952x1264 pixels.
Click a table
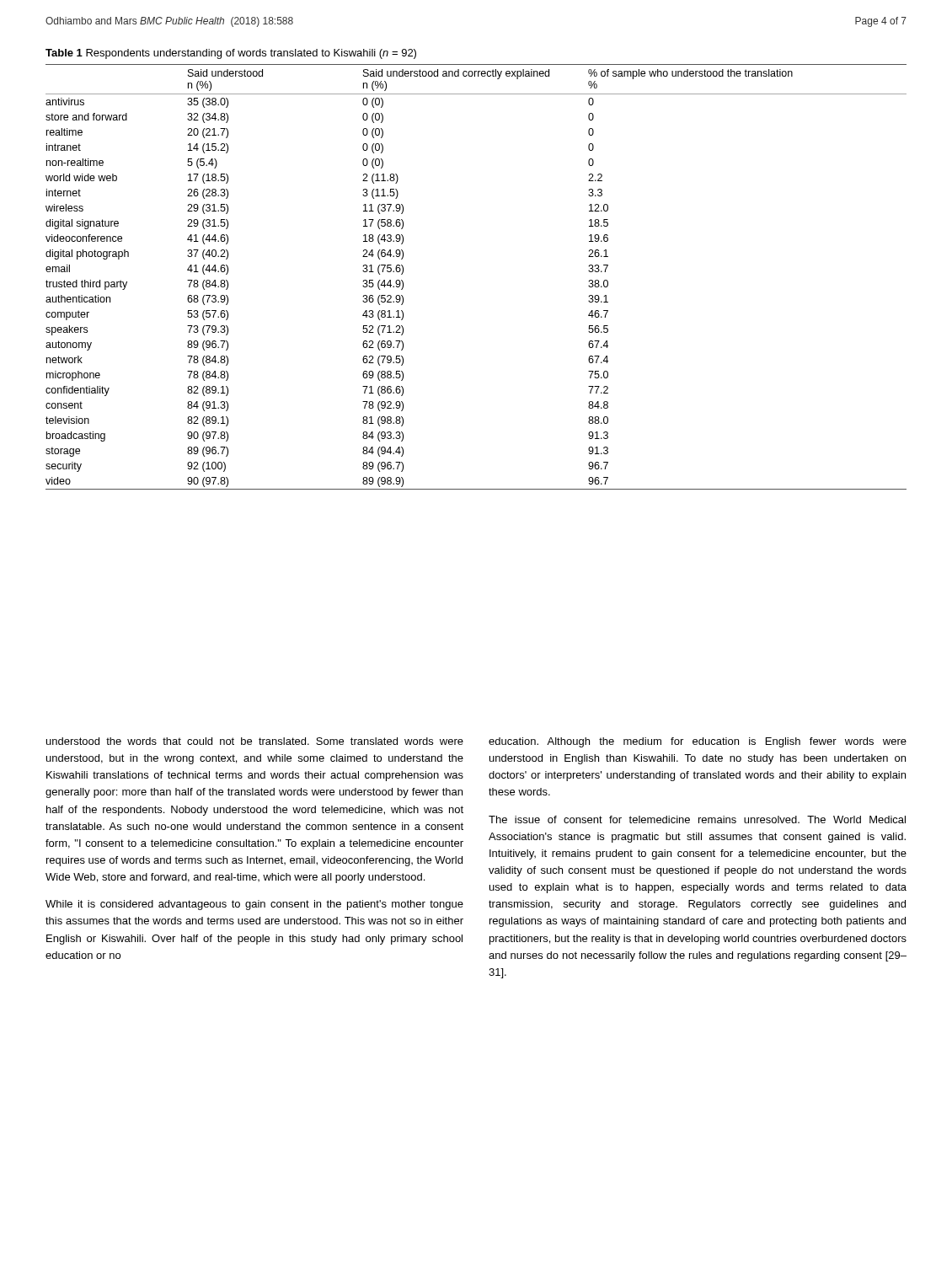[476, 277]
